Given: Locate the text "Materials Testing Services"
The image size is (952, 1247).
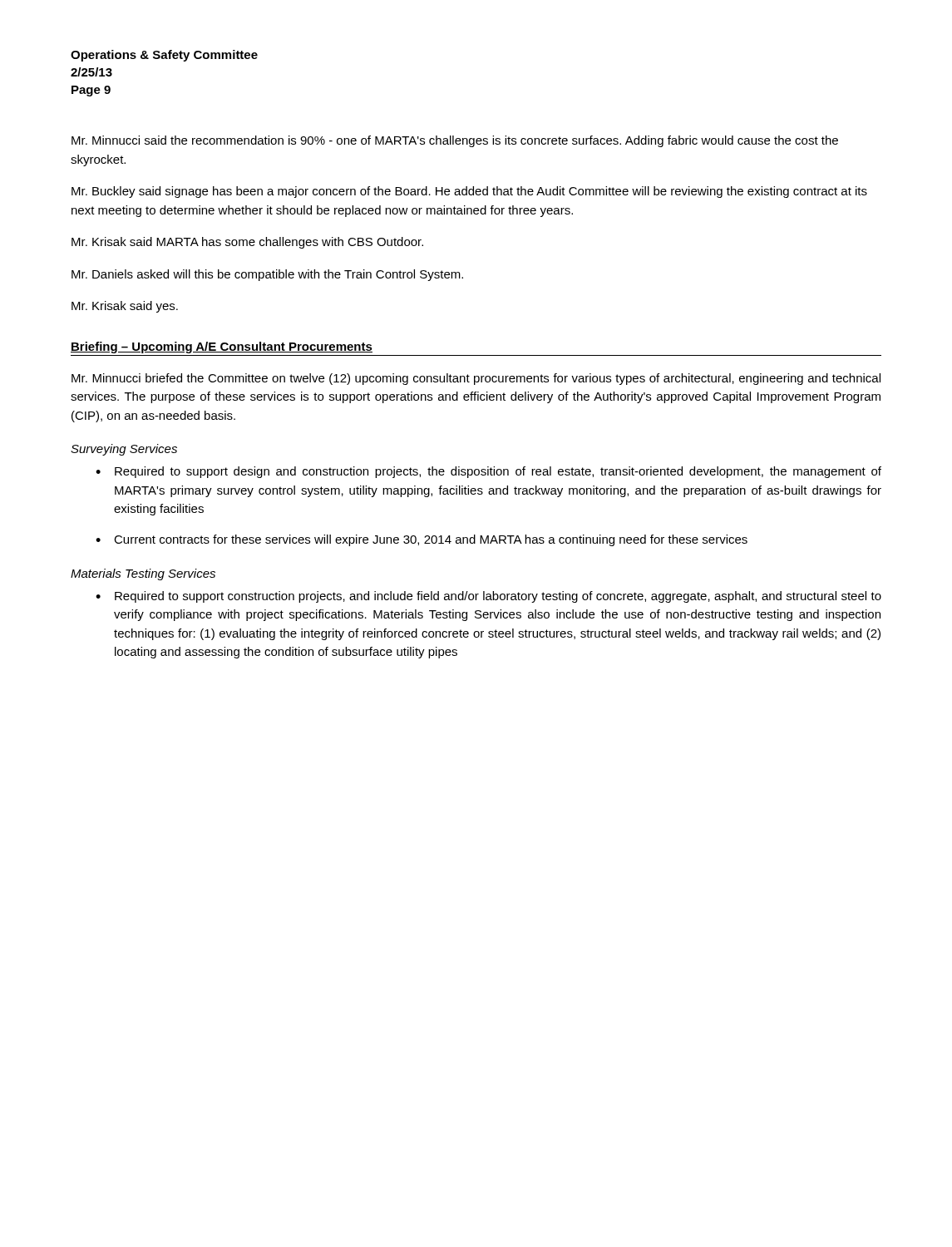Looking at the screenshot, I should click(143, 573).
